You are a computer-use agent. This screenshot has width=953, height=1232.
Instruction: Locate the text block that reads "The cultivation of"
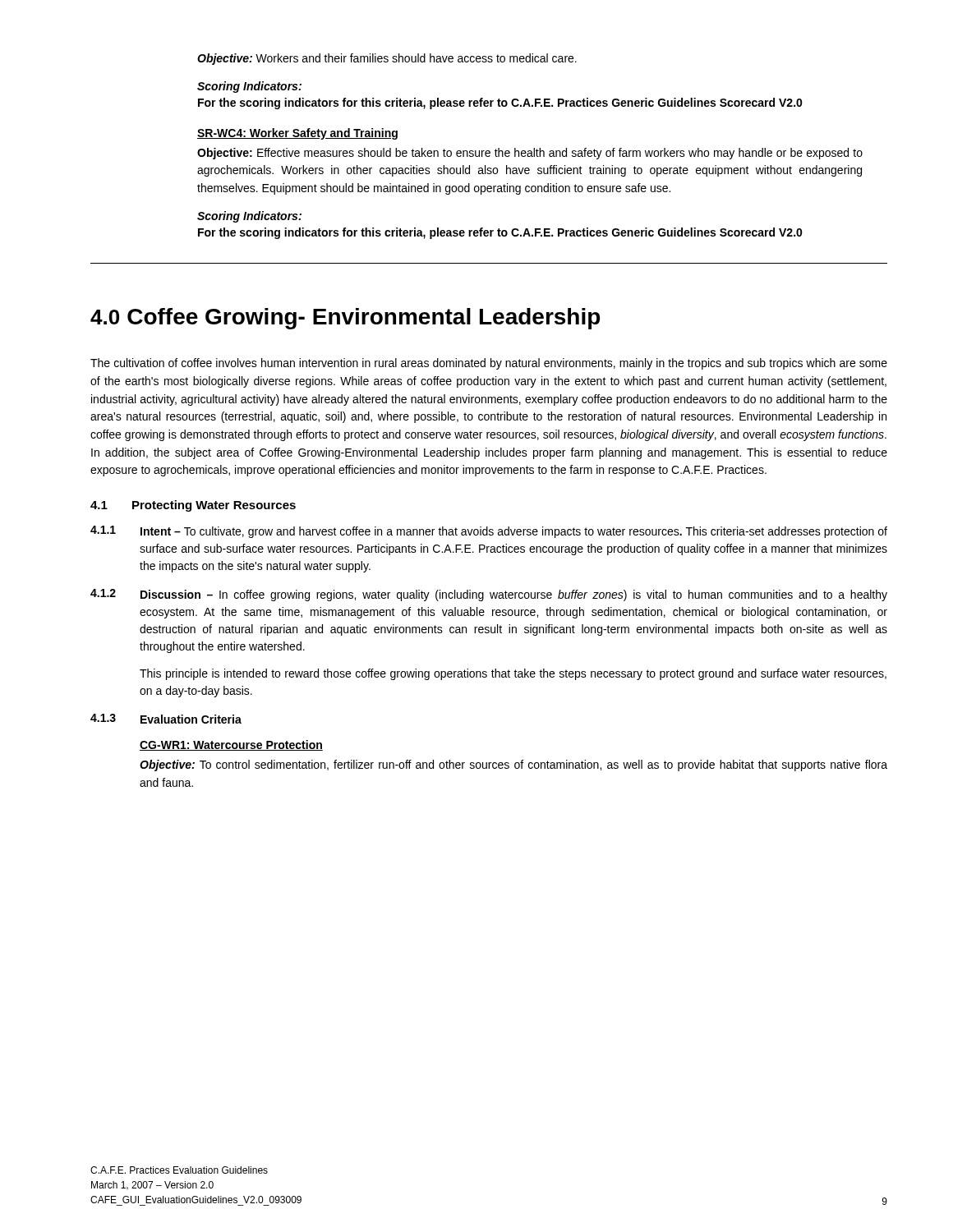pyautogui.click(x=489, y=417)
